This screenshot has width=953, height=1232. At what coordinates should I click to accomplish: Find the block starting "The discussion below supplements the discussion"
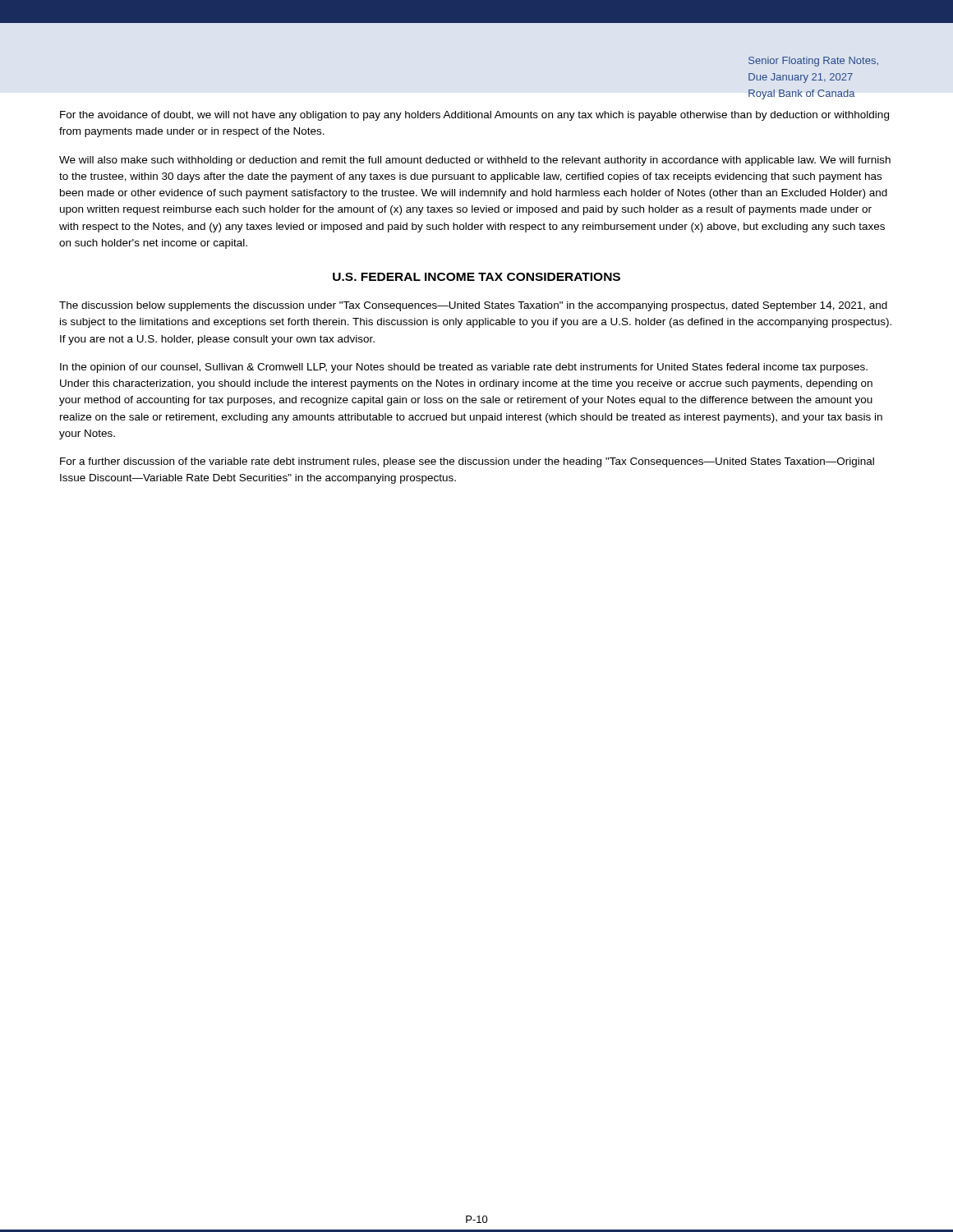click(476, 322)
